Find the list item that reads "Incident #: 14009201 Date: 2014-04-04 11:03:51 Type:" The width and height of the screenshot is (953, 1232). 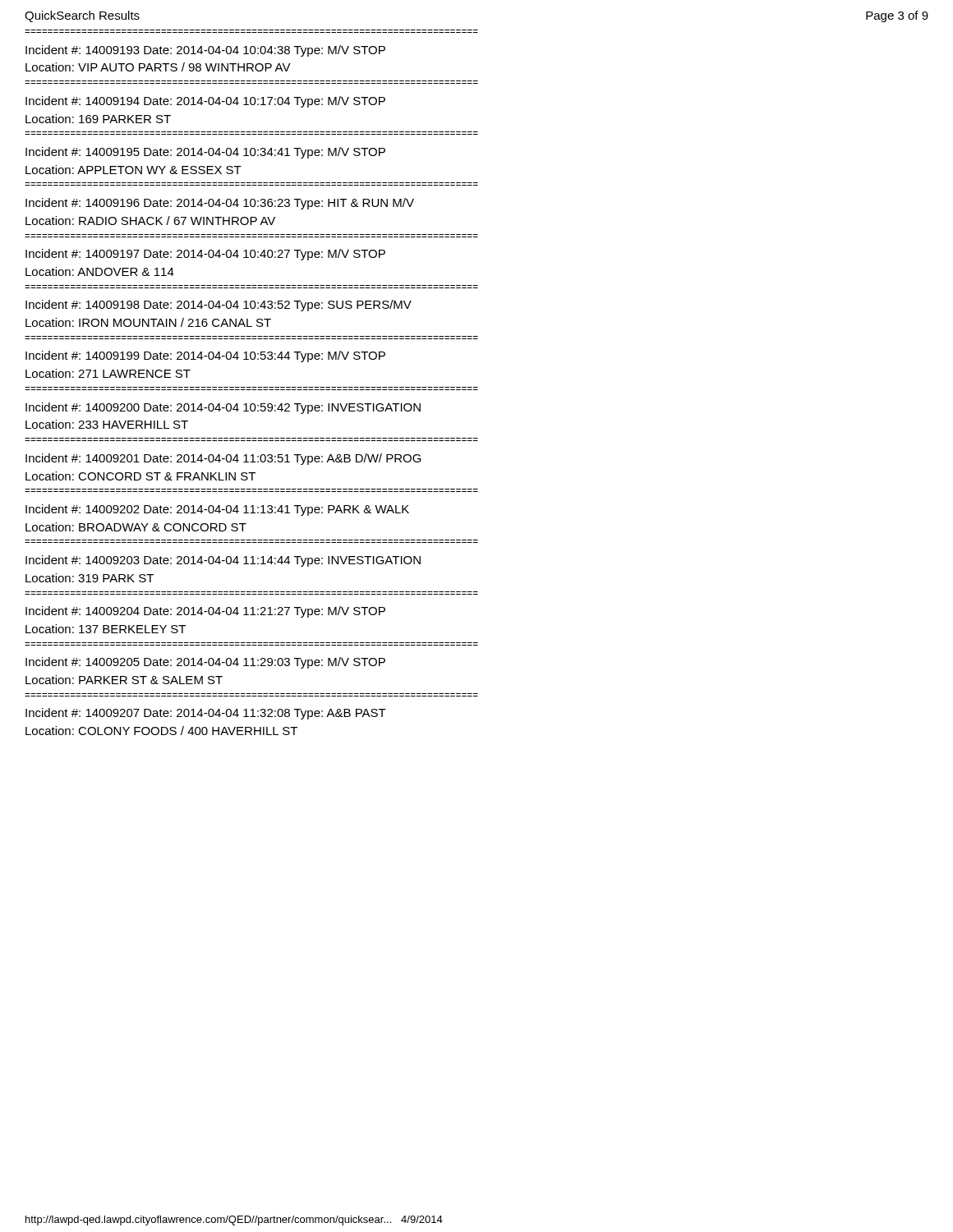[x=223, y=459]
